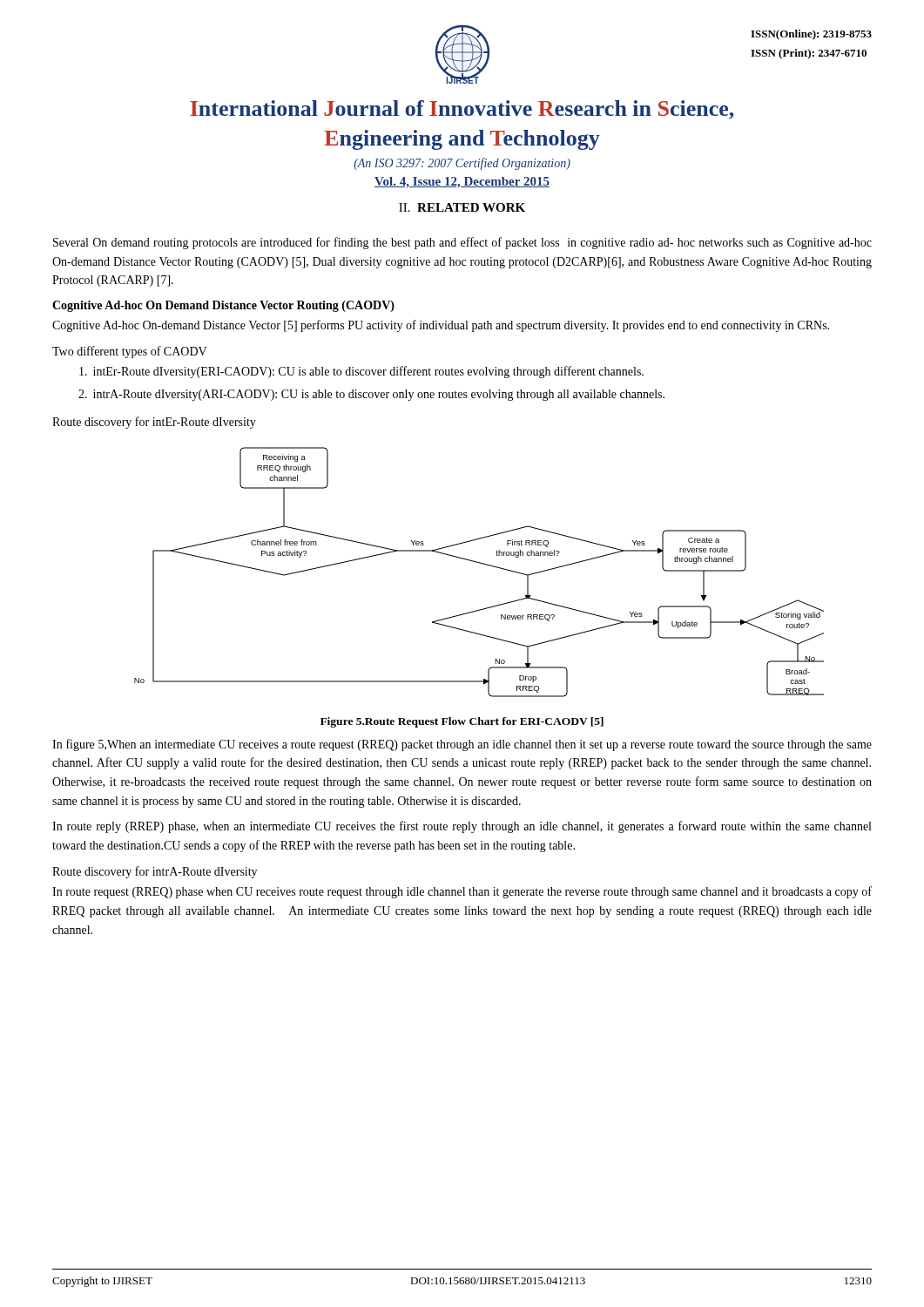Select the text block starting "International Journal of Innovative Research in Science, Engineering"
This screenshot has width=924, height=1307.
tap(462, 141)
